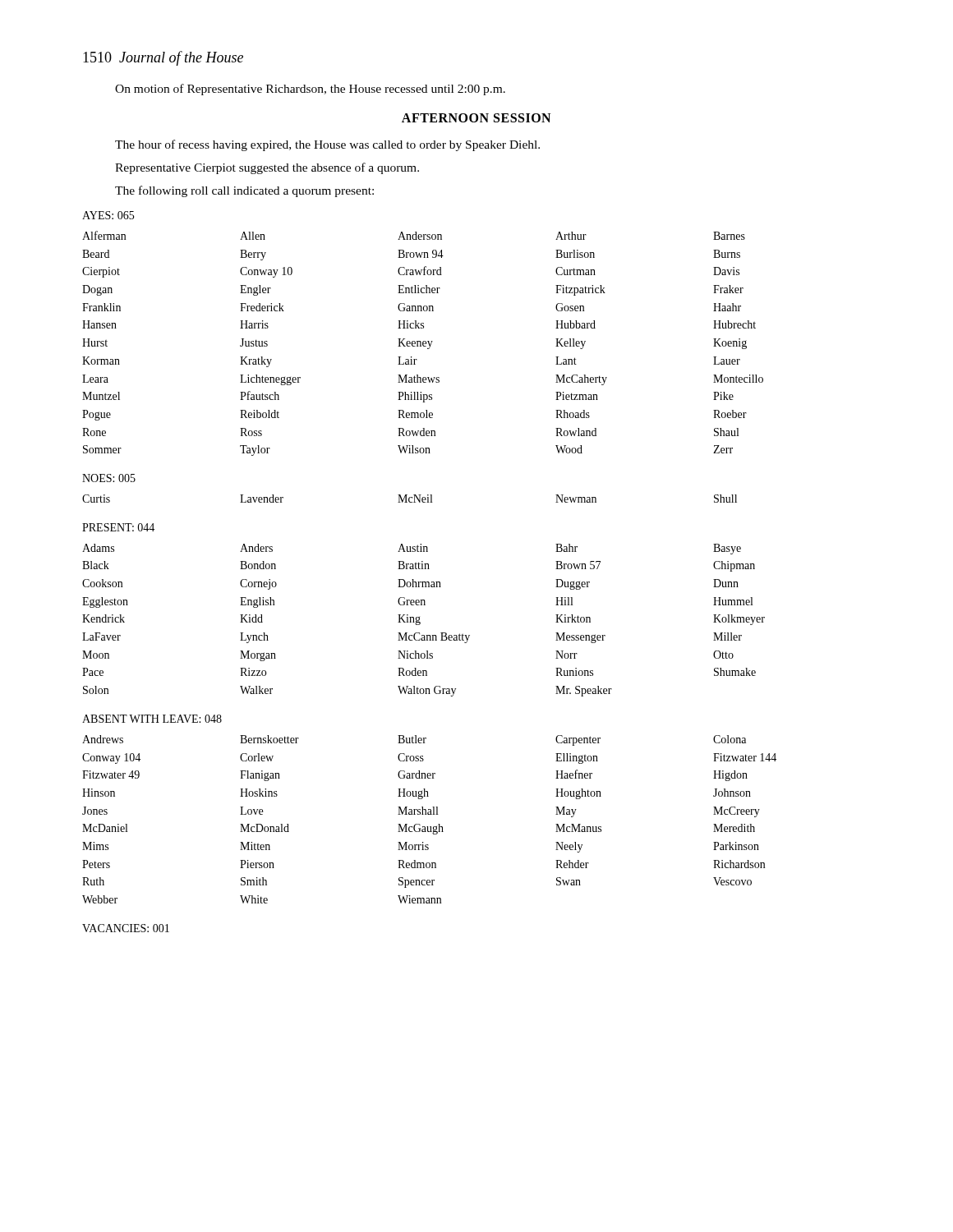Click on the passage starting "AYES: 065"
The image size is (953, 1232).
pyautogui.click(x=108, y=216)
